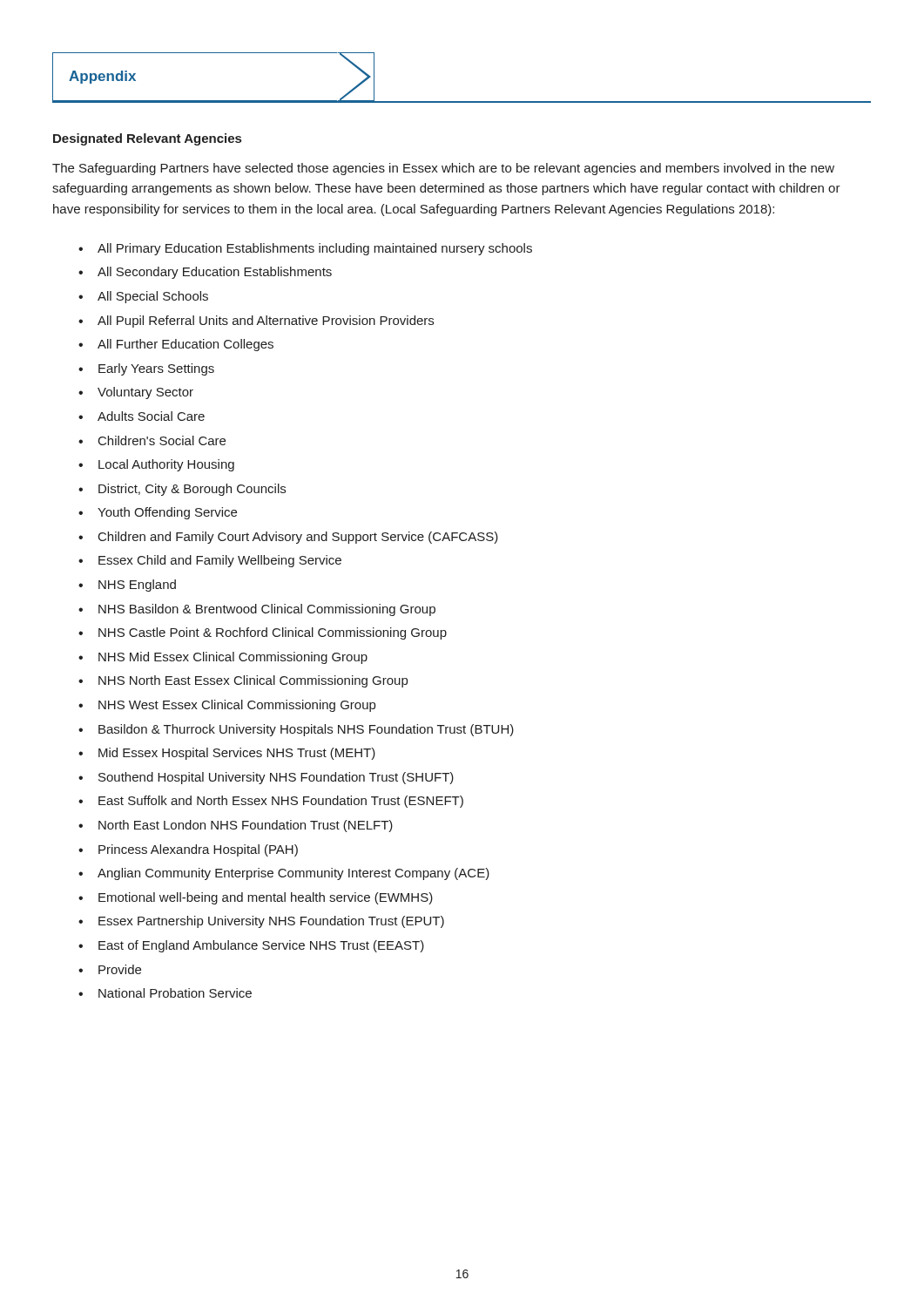Locate the text starting "•Anglian Community Enterprise Community Interest Company (ACE)"

pos(284,874)
